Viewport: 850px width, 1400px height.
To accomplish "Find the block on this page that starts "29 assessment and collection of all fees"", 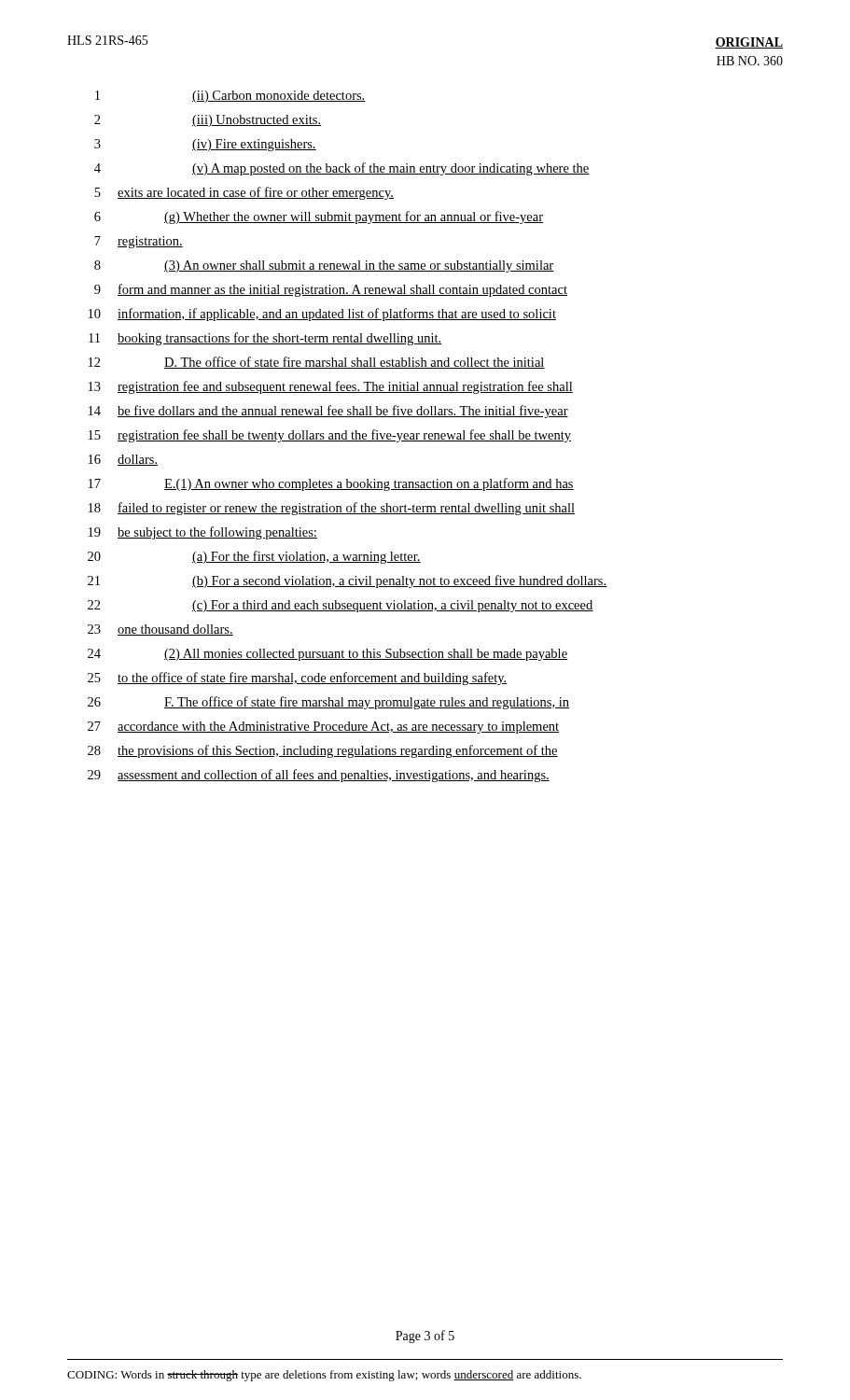I will click(425, 775).
